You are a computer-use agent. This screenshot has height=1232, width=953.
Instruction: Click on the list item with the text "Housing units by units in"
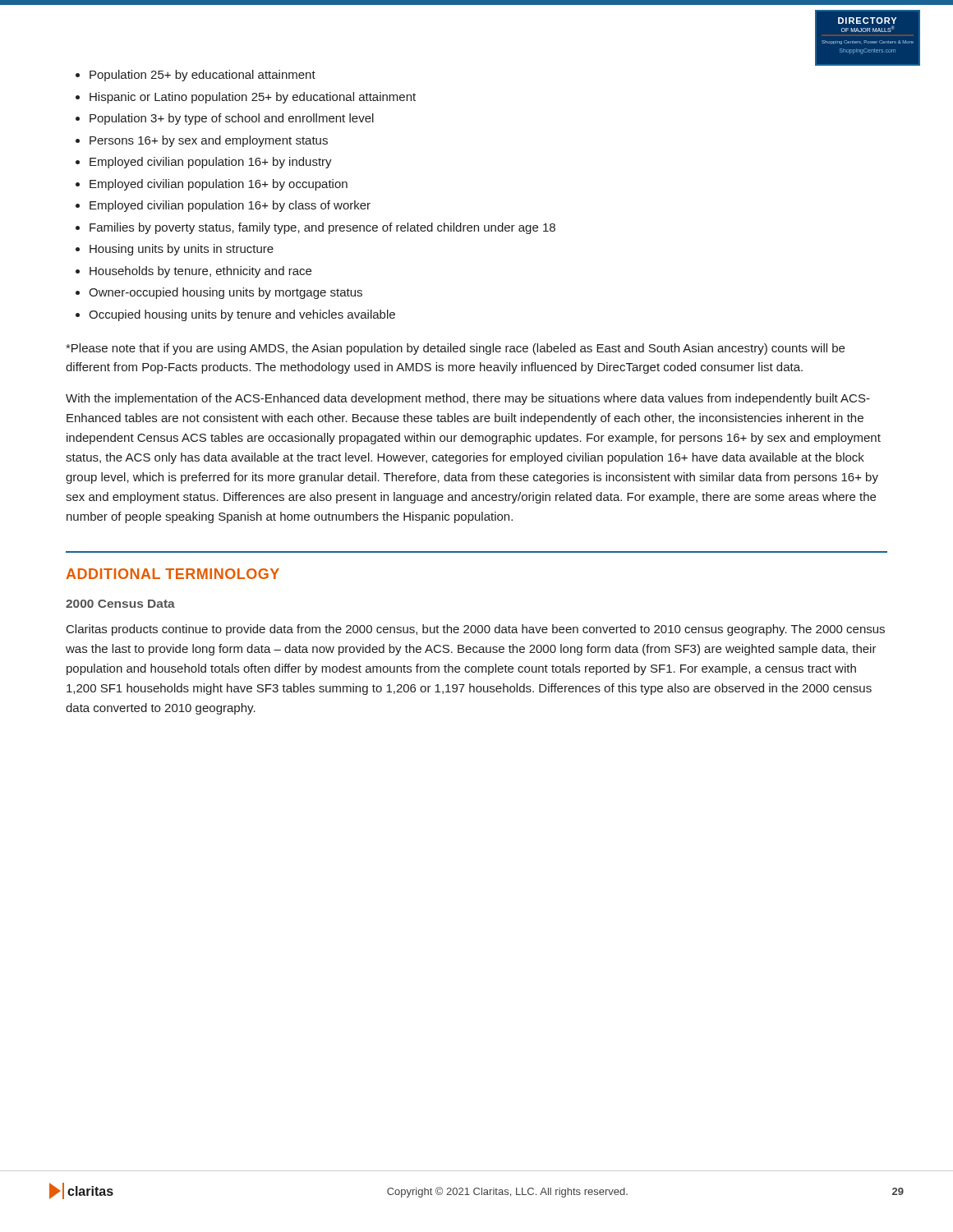point(181,248)
